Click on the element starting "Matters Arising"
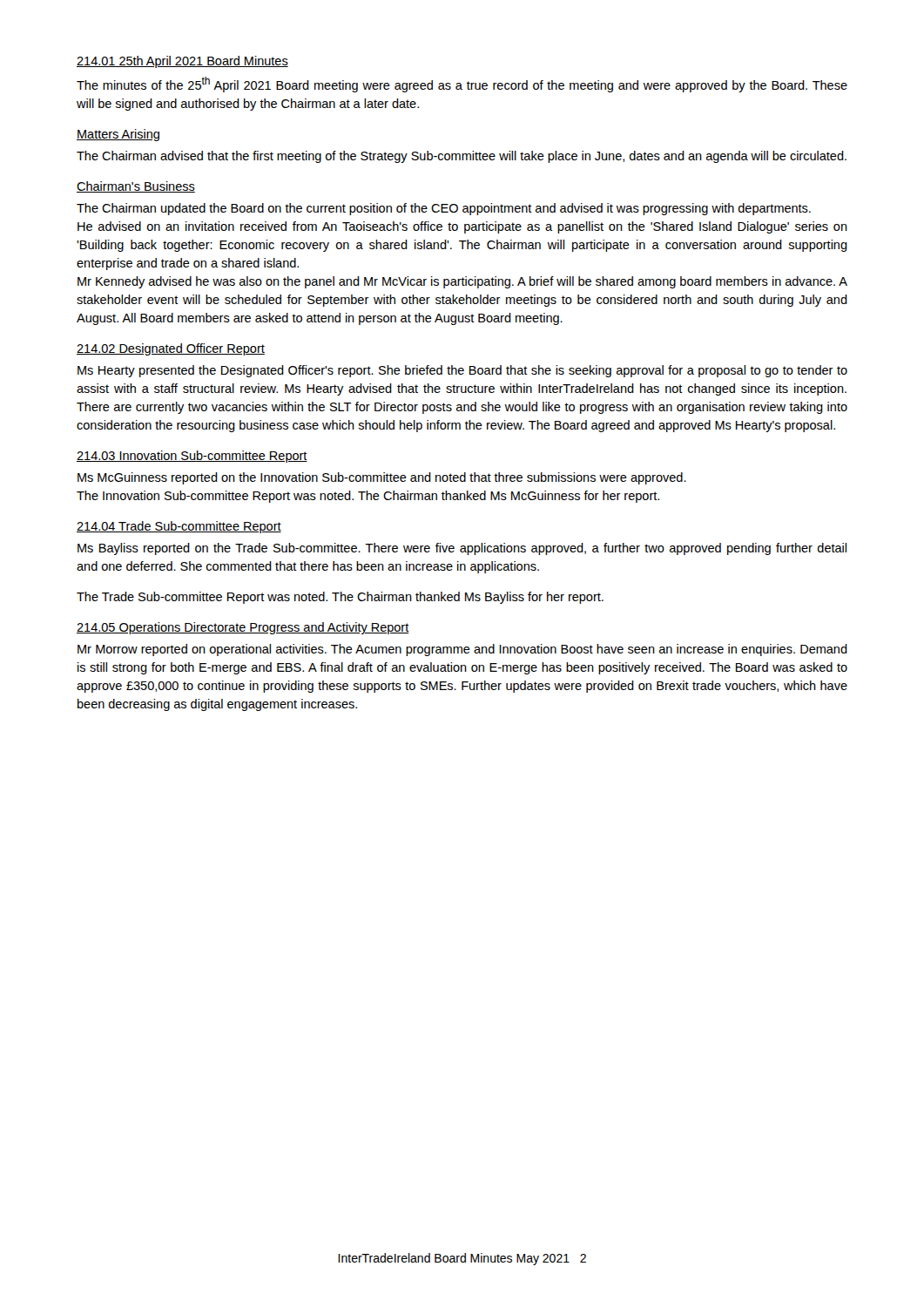This screenshot has height=1307, width=924. click(118, 134)
